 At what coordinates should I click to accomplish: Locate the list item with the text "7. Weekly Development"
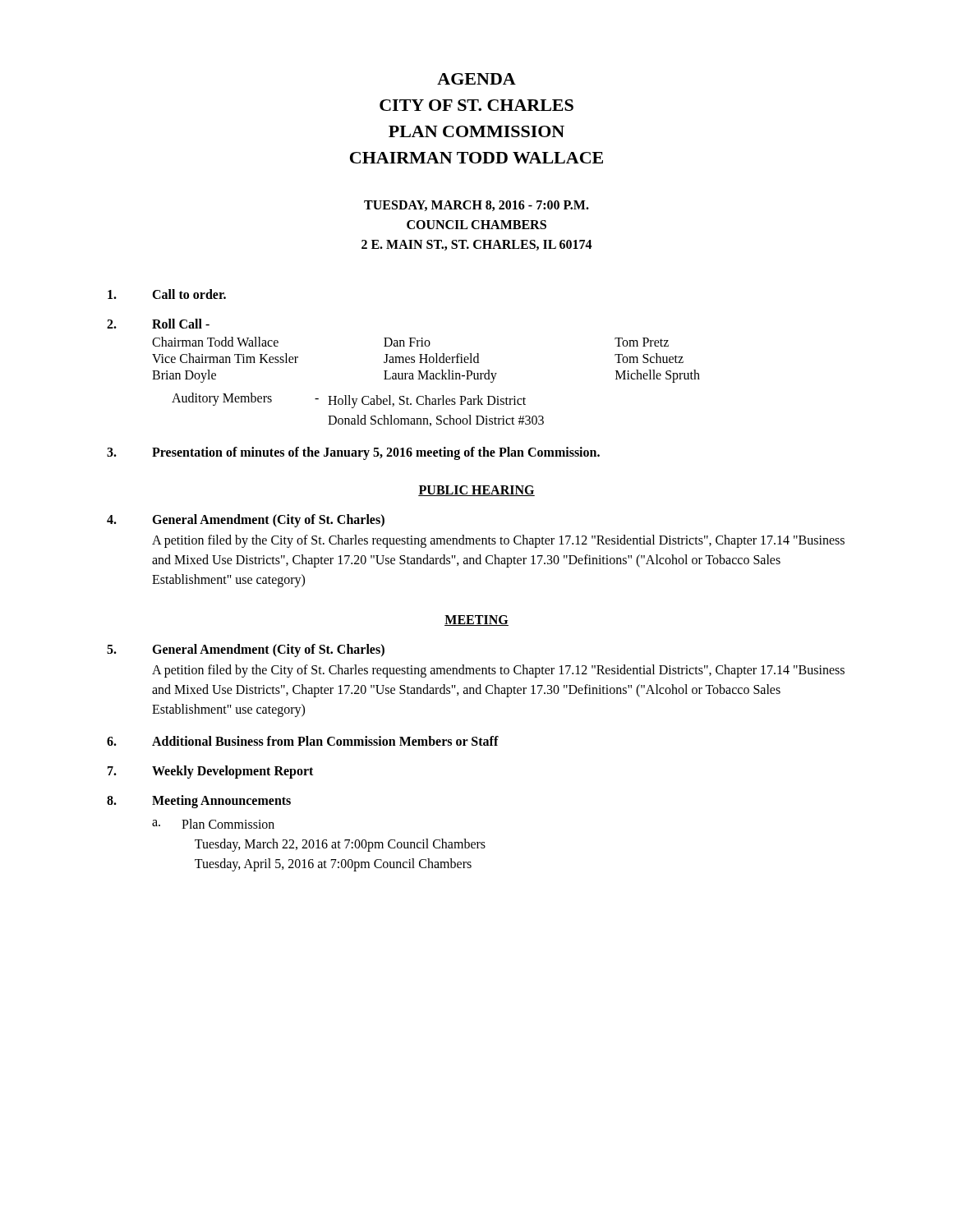(210, 772)
